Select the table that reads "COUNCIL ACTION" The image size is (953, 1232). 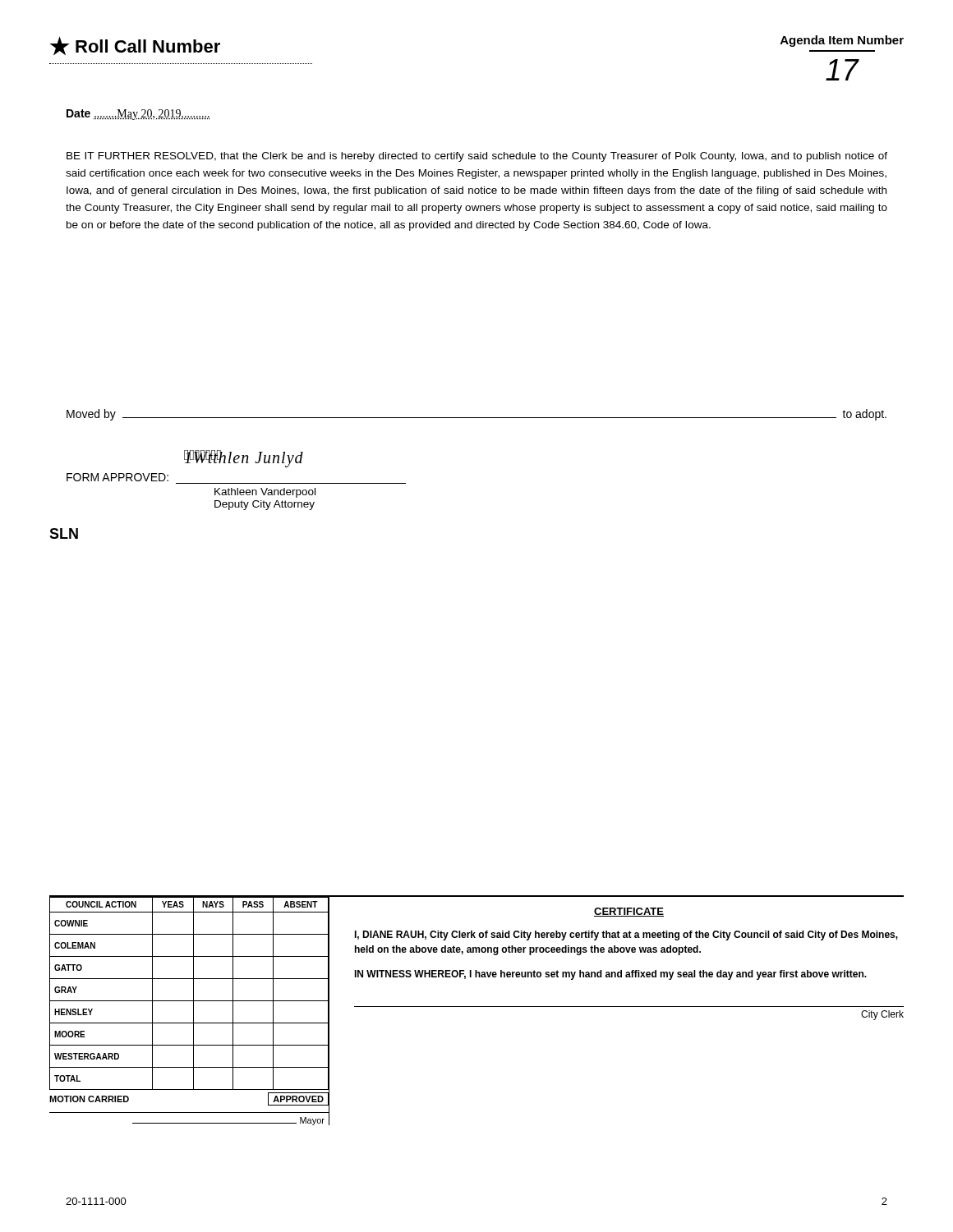click(189, 1011)
